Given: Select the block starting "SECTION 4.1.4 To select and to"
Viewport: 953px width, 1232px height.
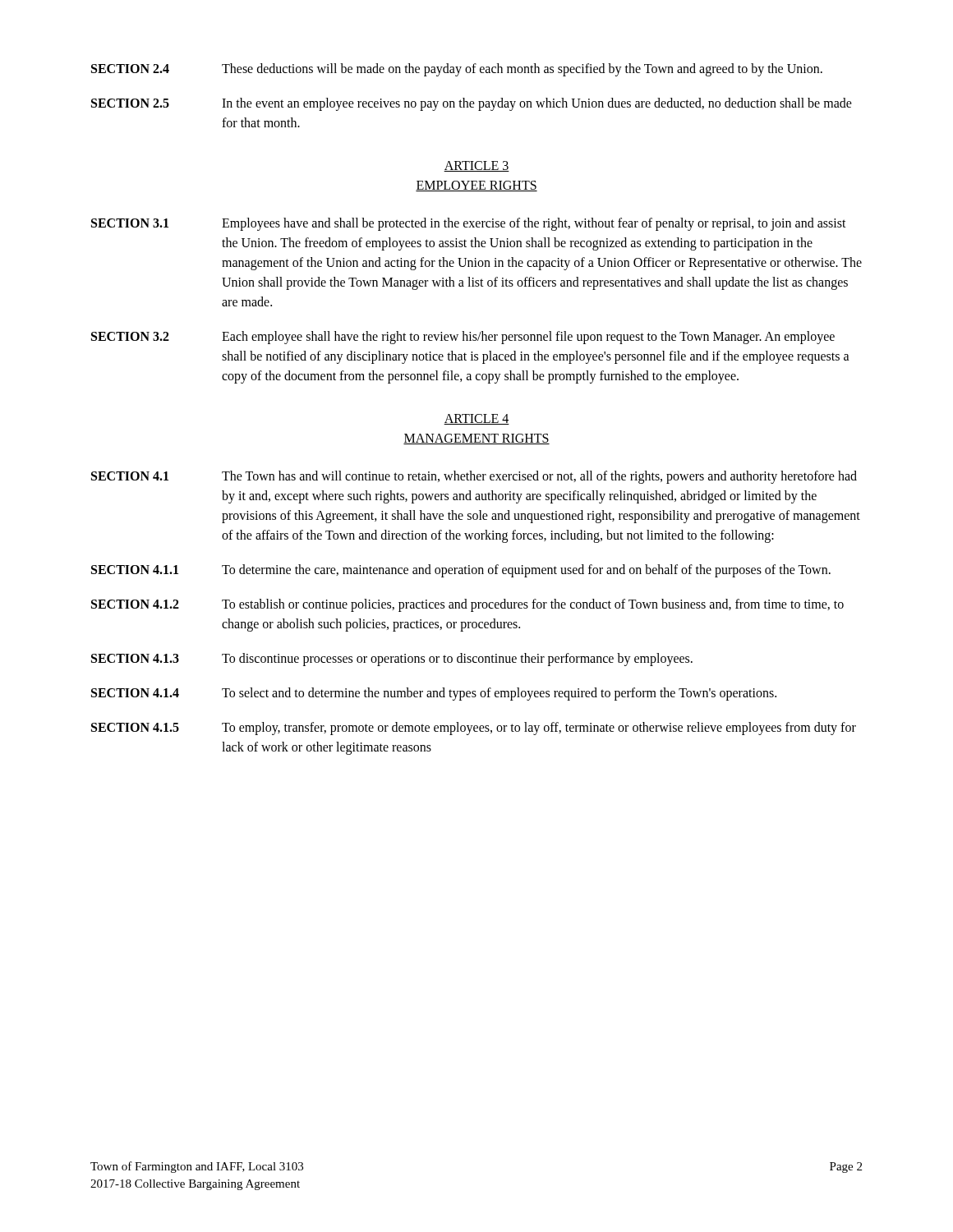Looking at the screenshot, I should (476, 693).
